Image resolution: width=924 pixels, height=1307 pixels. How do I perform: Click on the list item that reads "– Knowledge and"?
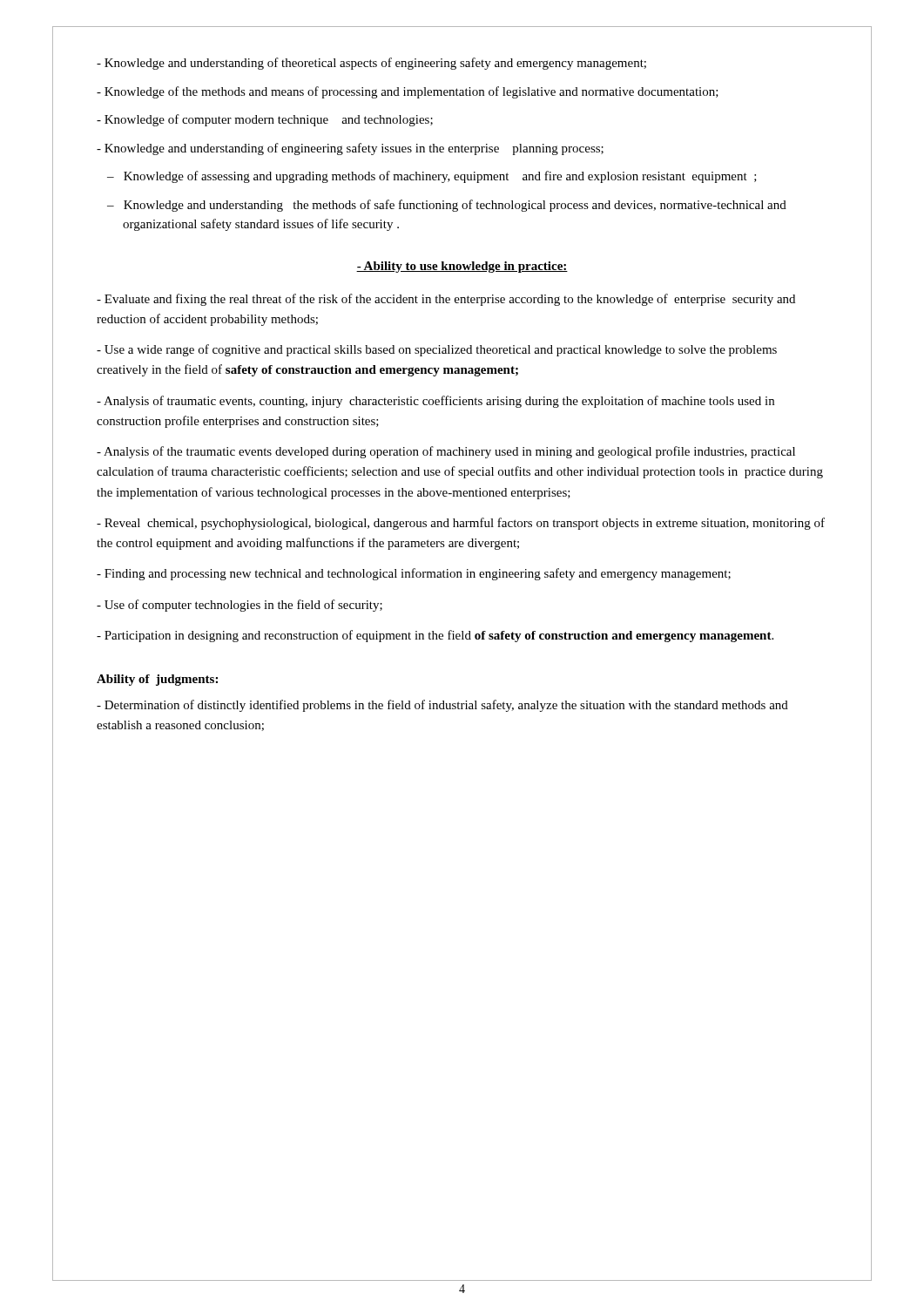coord(447,214)
